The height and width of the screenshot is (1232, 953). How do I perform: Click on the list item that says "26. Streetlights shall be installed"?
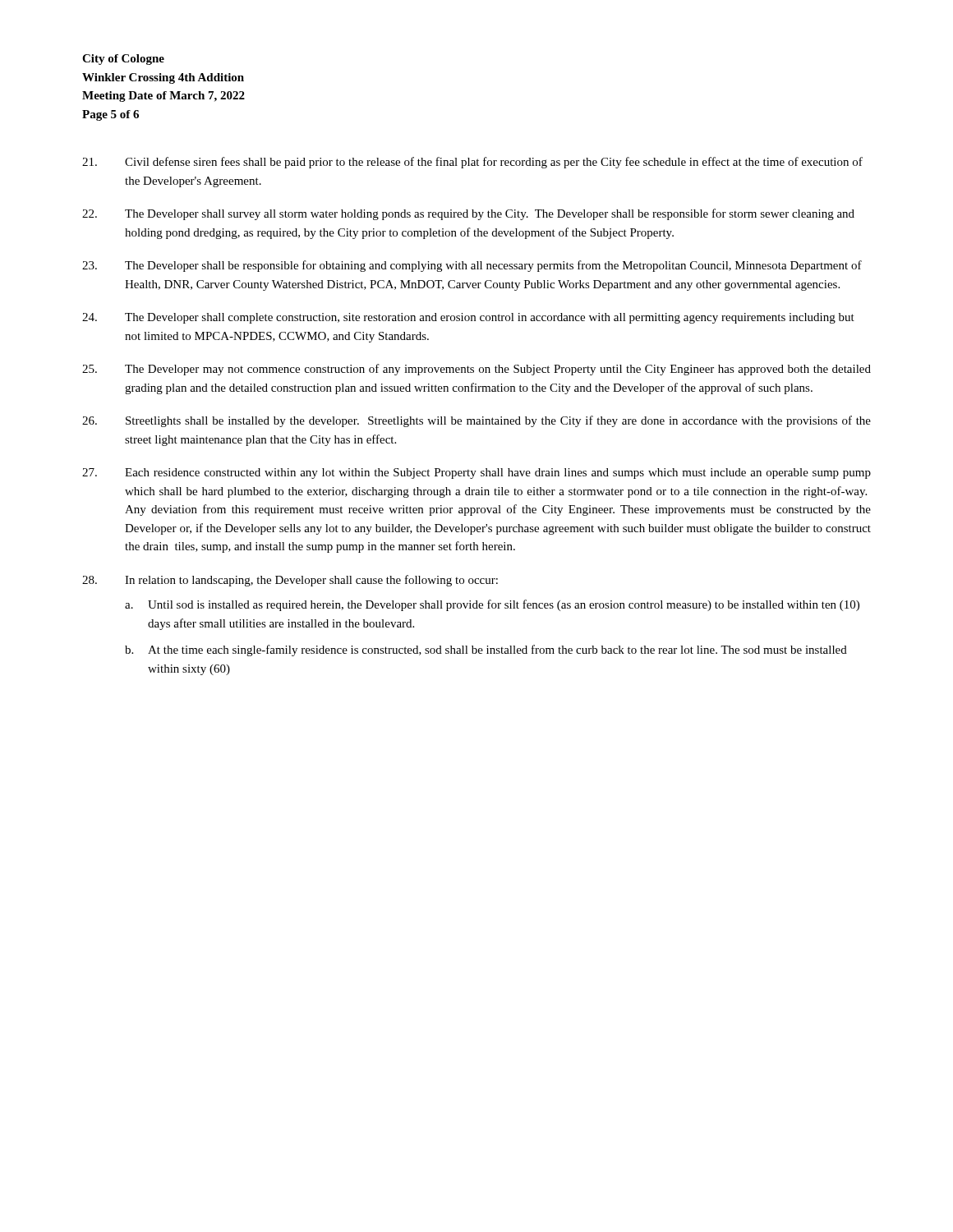[476, 430]
